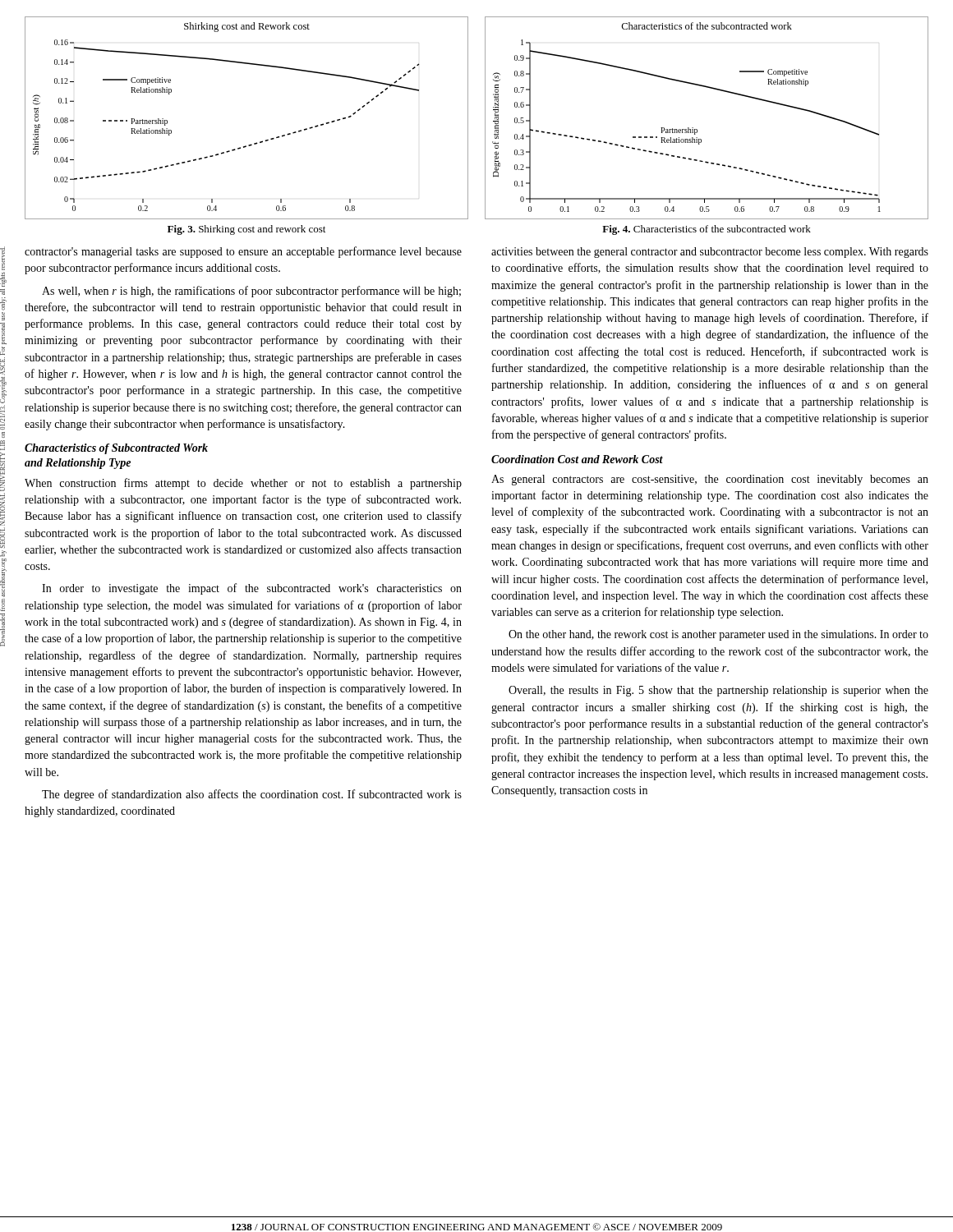Point to the caption beginning "Fig. 4. Characteristics"
The height and width of the screenshot is (1232, 953).
(x=707, y=229)
